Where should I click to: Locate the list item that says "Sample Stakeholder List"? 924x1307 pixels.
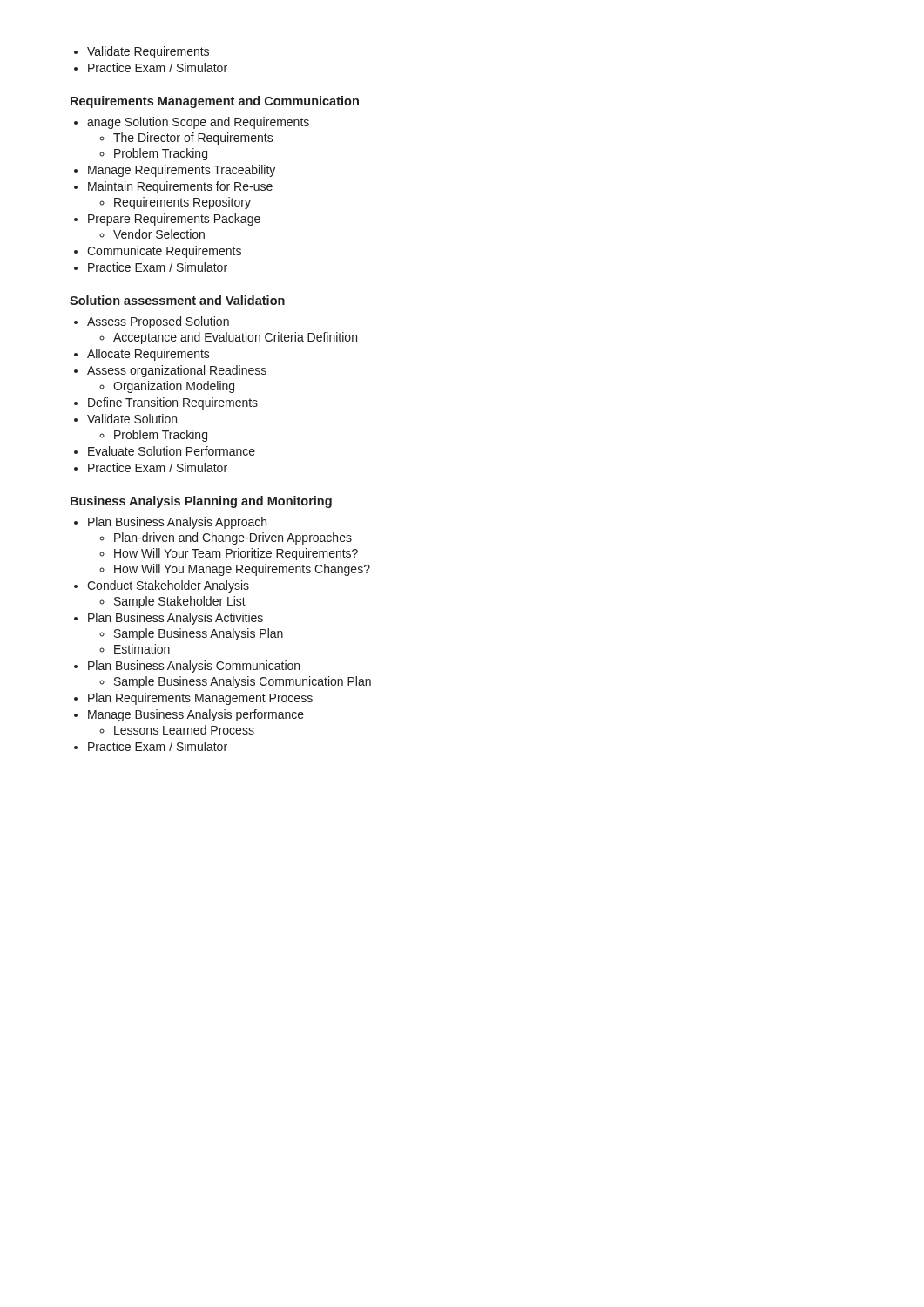[180, 602]
